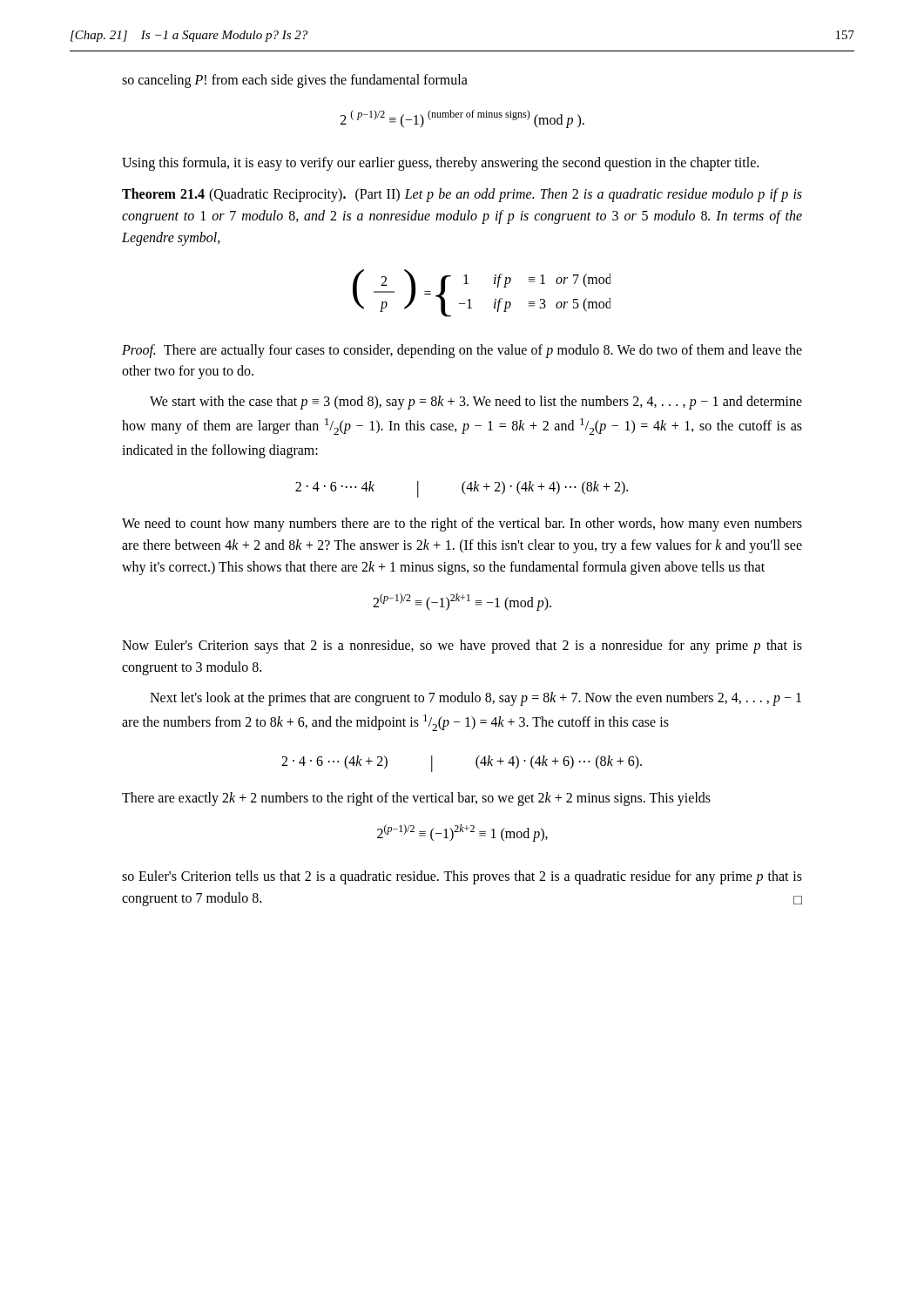Point to the region starting "2(p−1)/2 ≡ (−1)2k+1 ≡ −1 (mod"

click(x=462, y=603)
